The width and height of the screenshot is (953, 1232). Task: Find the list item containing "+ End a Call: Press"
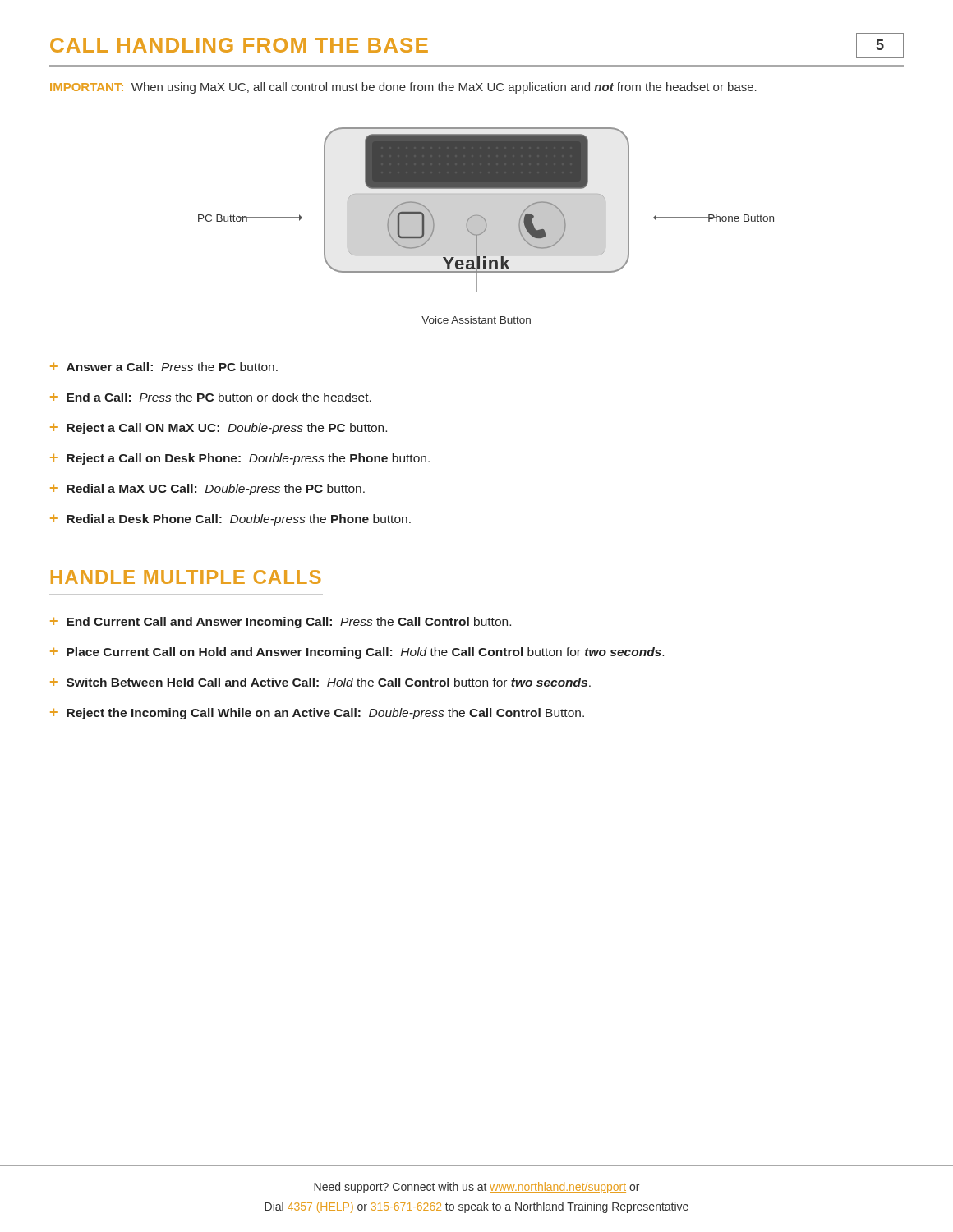(211, 397)
